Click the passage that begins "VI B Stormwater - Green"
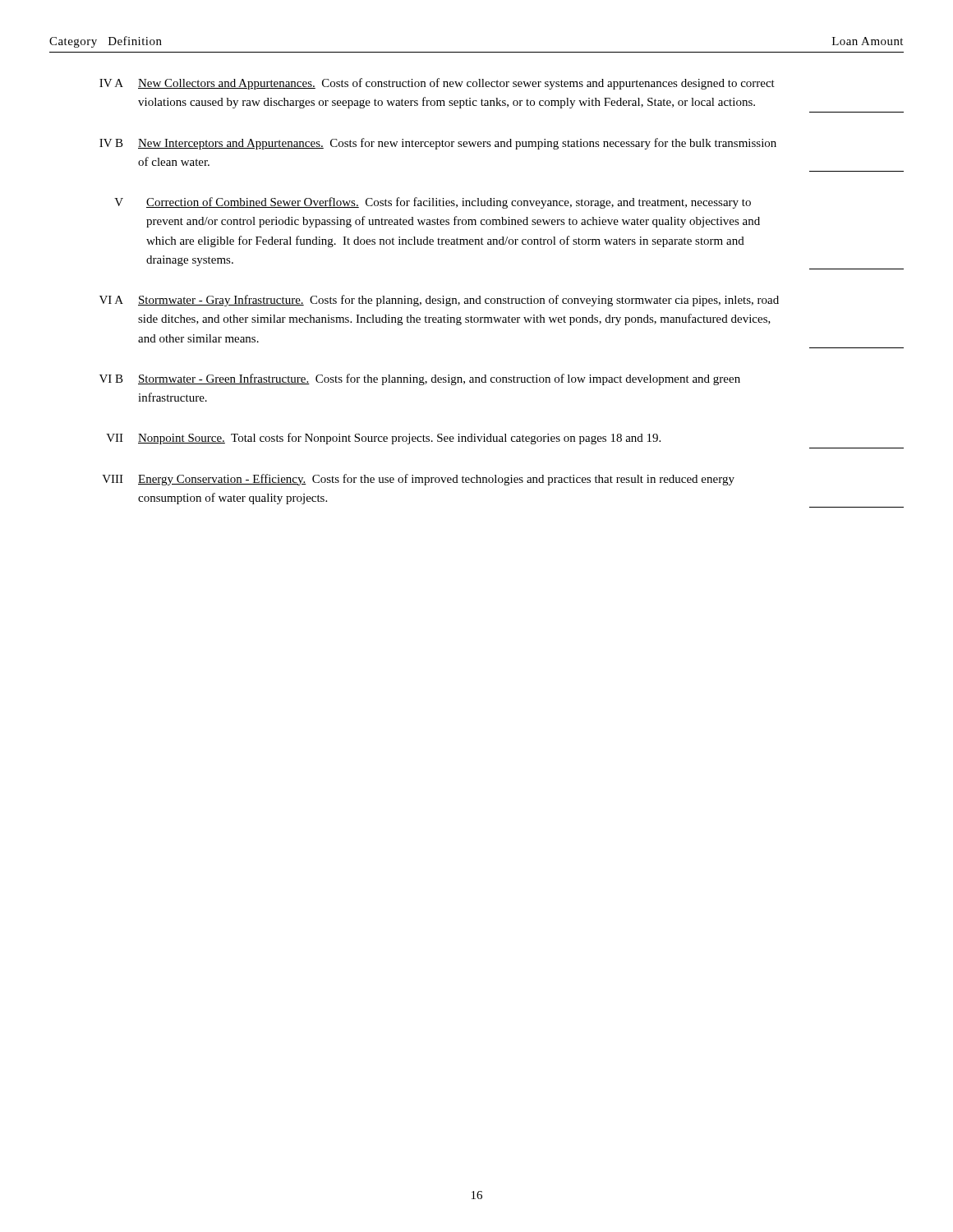The image size is (953, 1232). (x=476, y=388)
